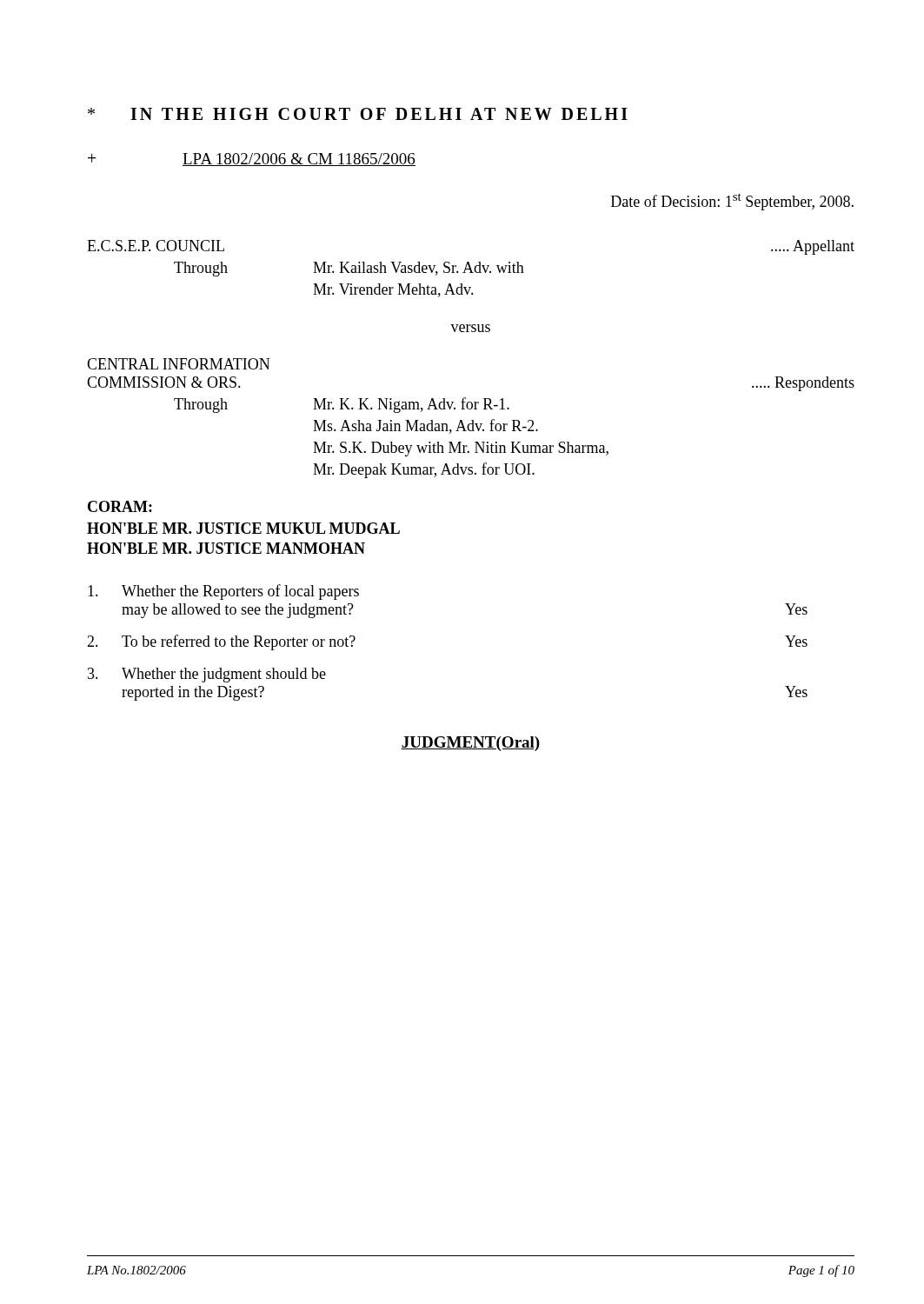Find the region starting "CORAM: HON'BLE MR."
The image size is (924, 1304).
[x=120, y=506]
